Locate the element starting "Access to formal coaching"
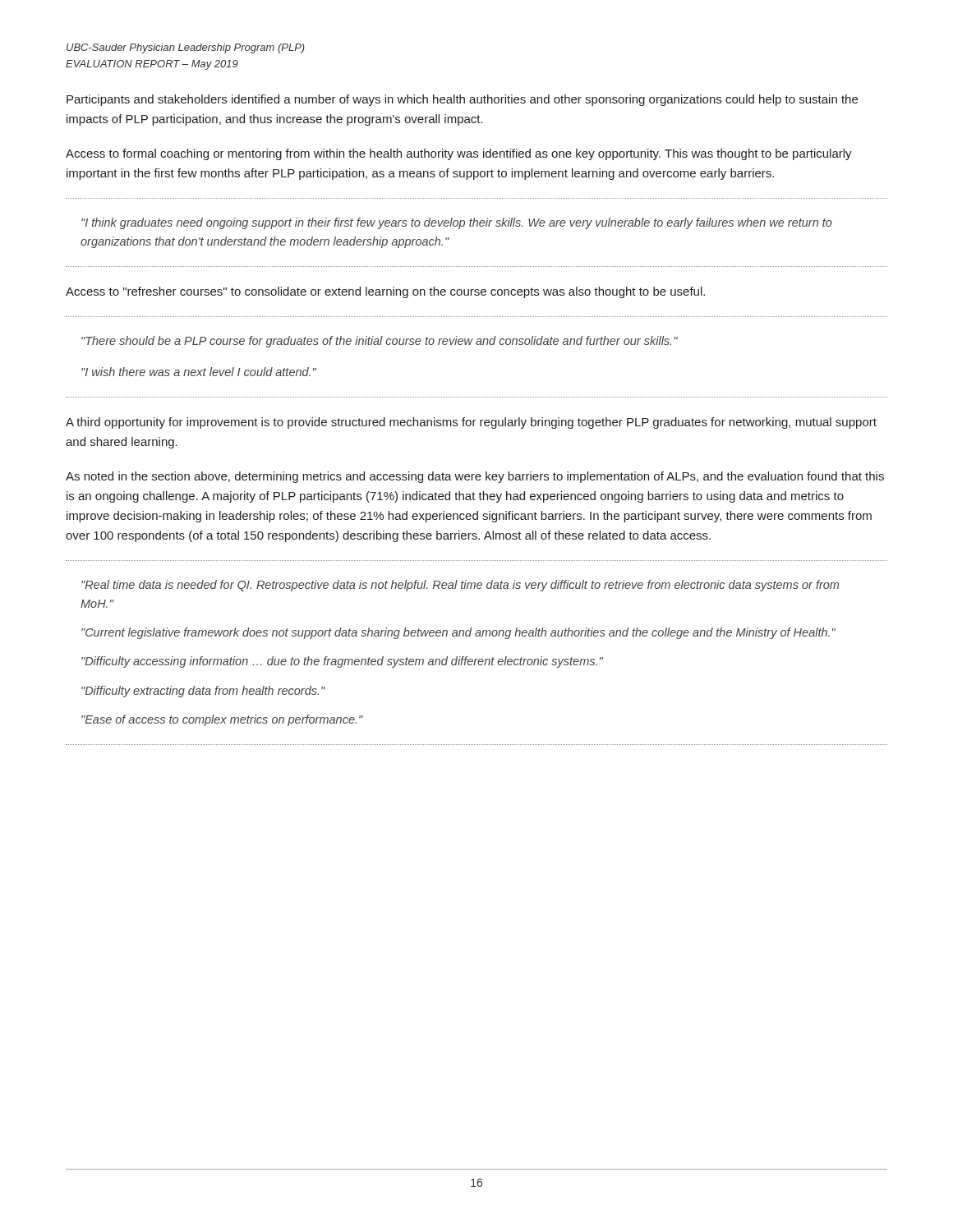 coord(459,163)
